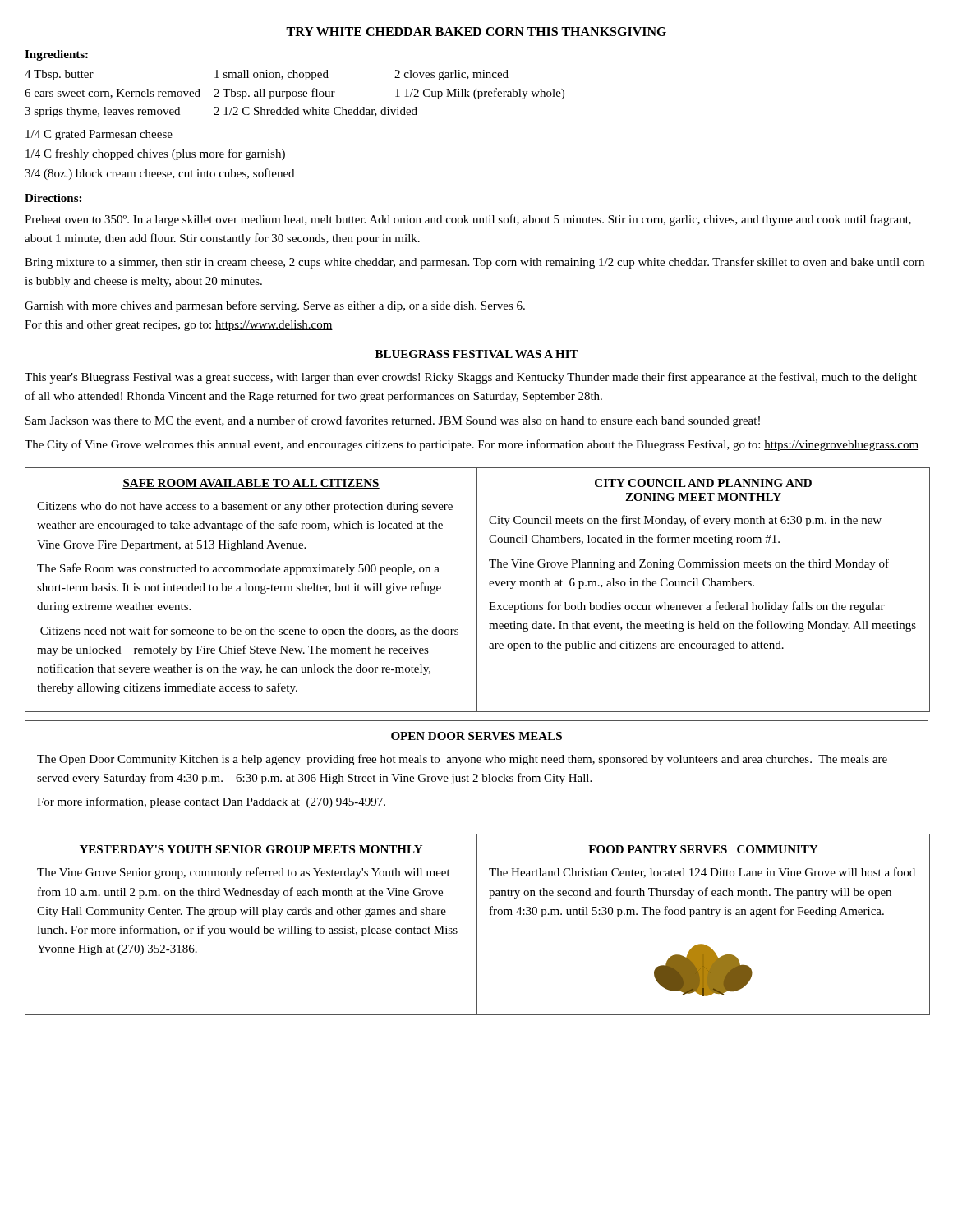
Task: Select the region starting "TRY WHITE CHEDDAR BAKED"
Action: pyautogui.click(x=476, y=32)
